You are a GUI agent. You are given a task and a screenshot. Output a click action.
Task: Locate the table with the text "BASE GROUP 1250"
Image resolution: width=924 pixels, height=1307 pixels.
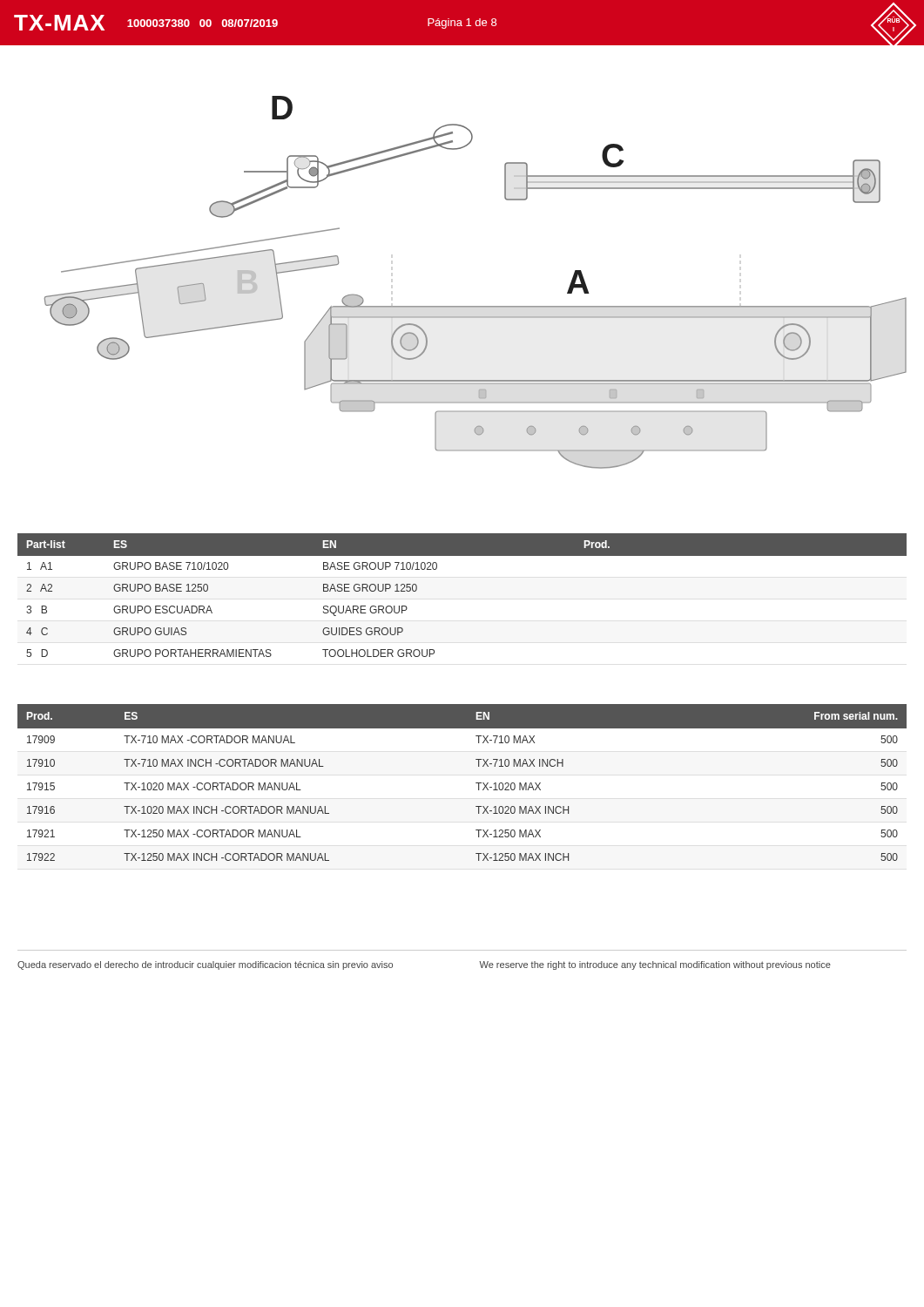point(462,599)
